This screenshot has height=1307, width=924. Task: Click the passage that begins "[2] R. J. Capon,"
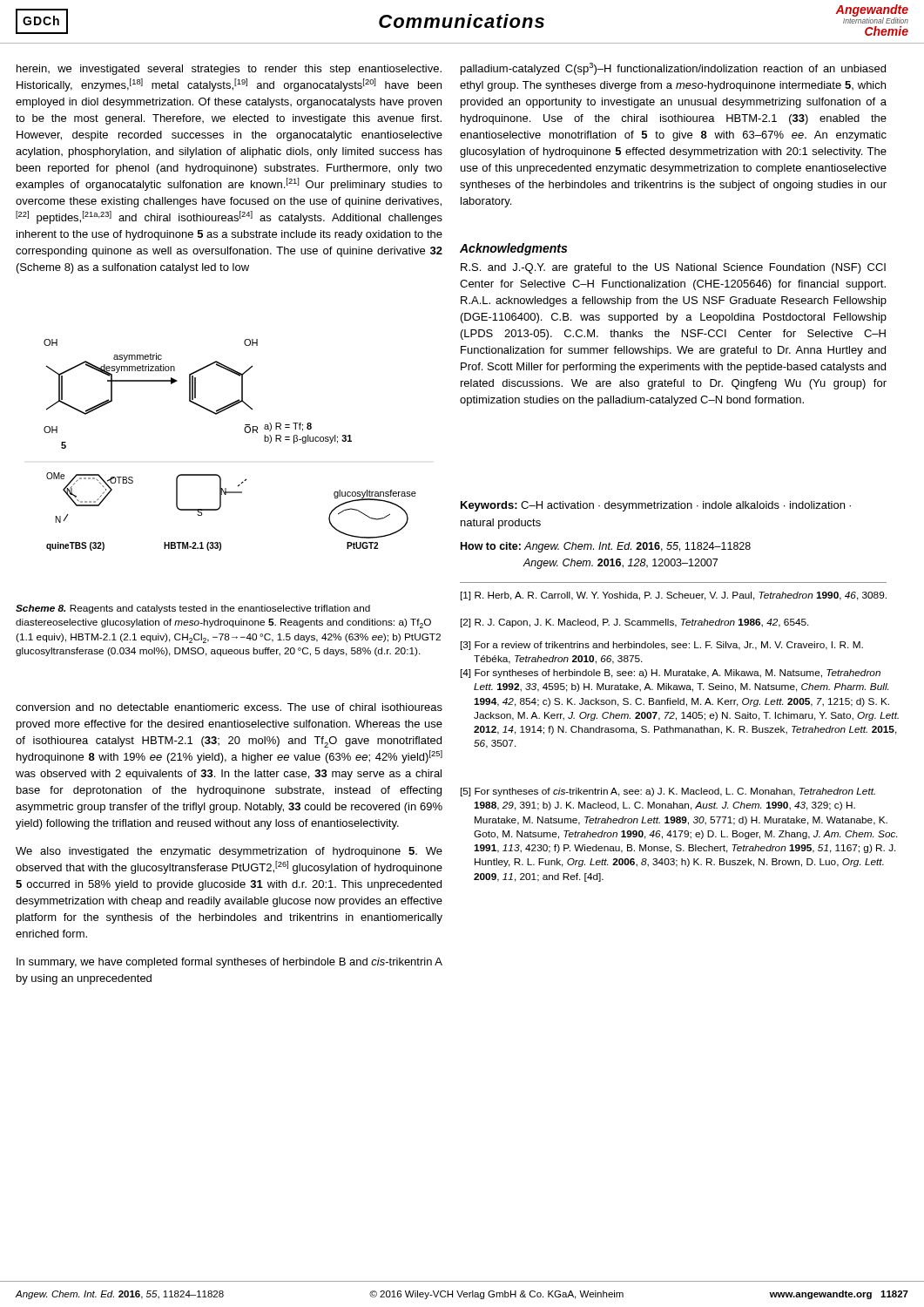tap(635, 622)
